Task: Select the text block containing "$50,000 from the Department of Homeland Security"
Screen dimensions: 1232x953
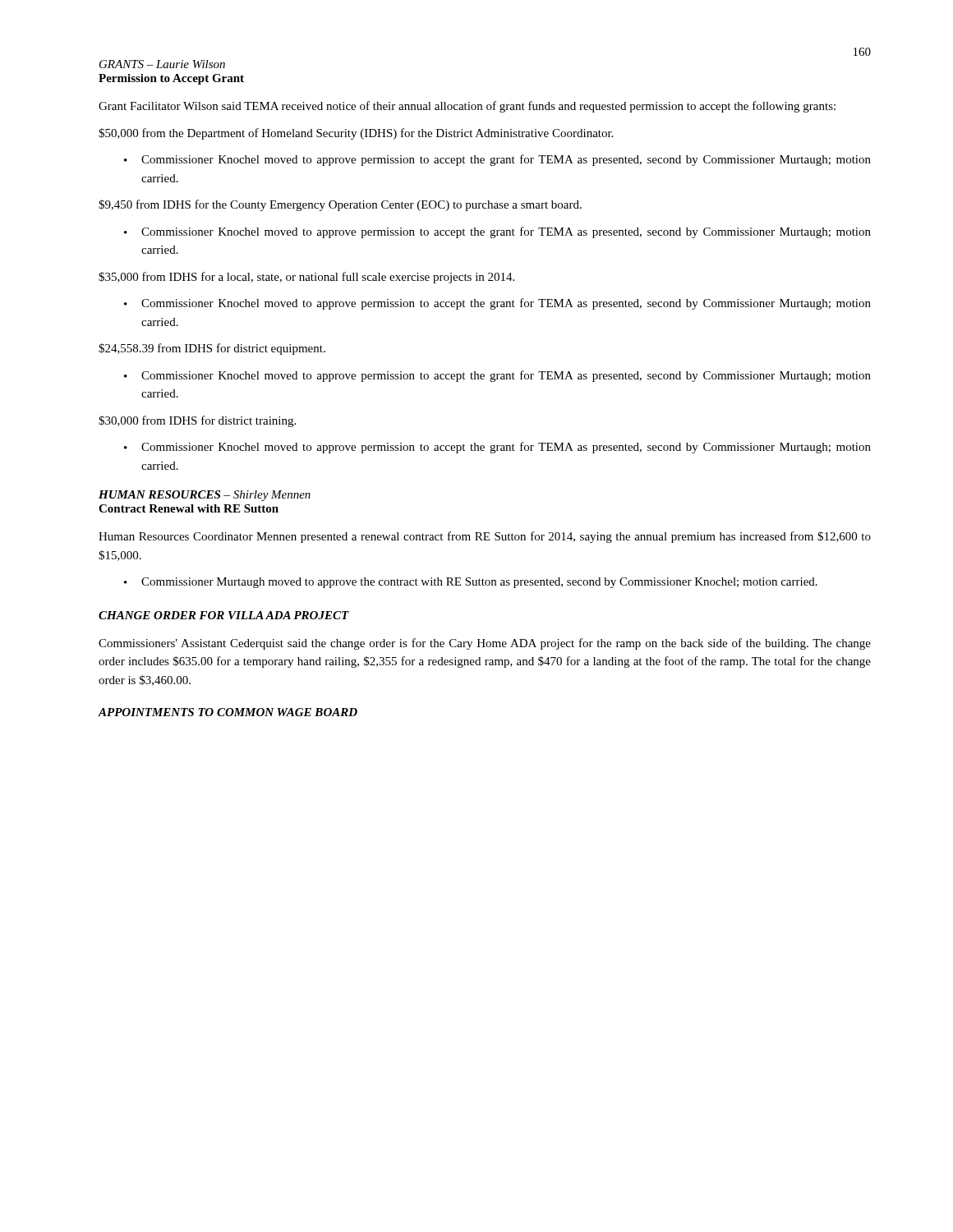Action: coord(356,133)
